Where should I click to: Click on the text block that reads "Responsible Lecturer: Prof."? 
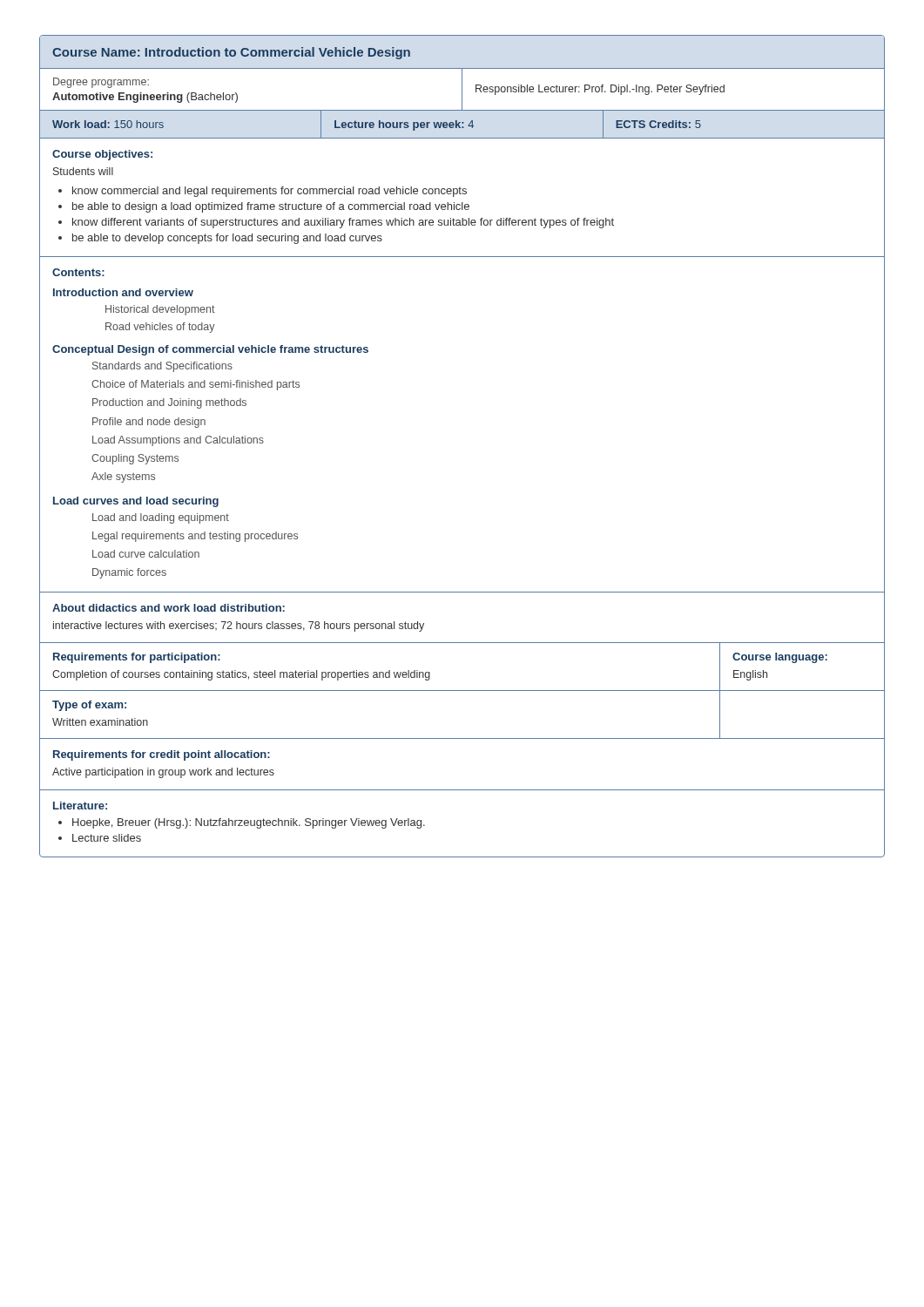(600, 89)
